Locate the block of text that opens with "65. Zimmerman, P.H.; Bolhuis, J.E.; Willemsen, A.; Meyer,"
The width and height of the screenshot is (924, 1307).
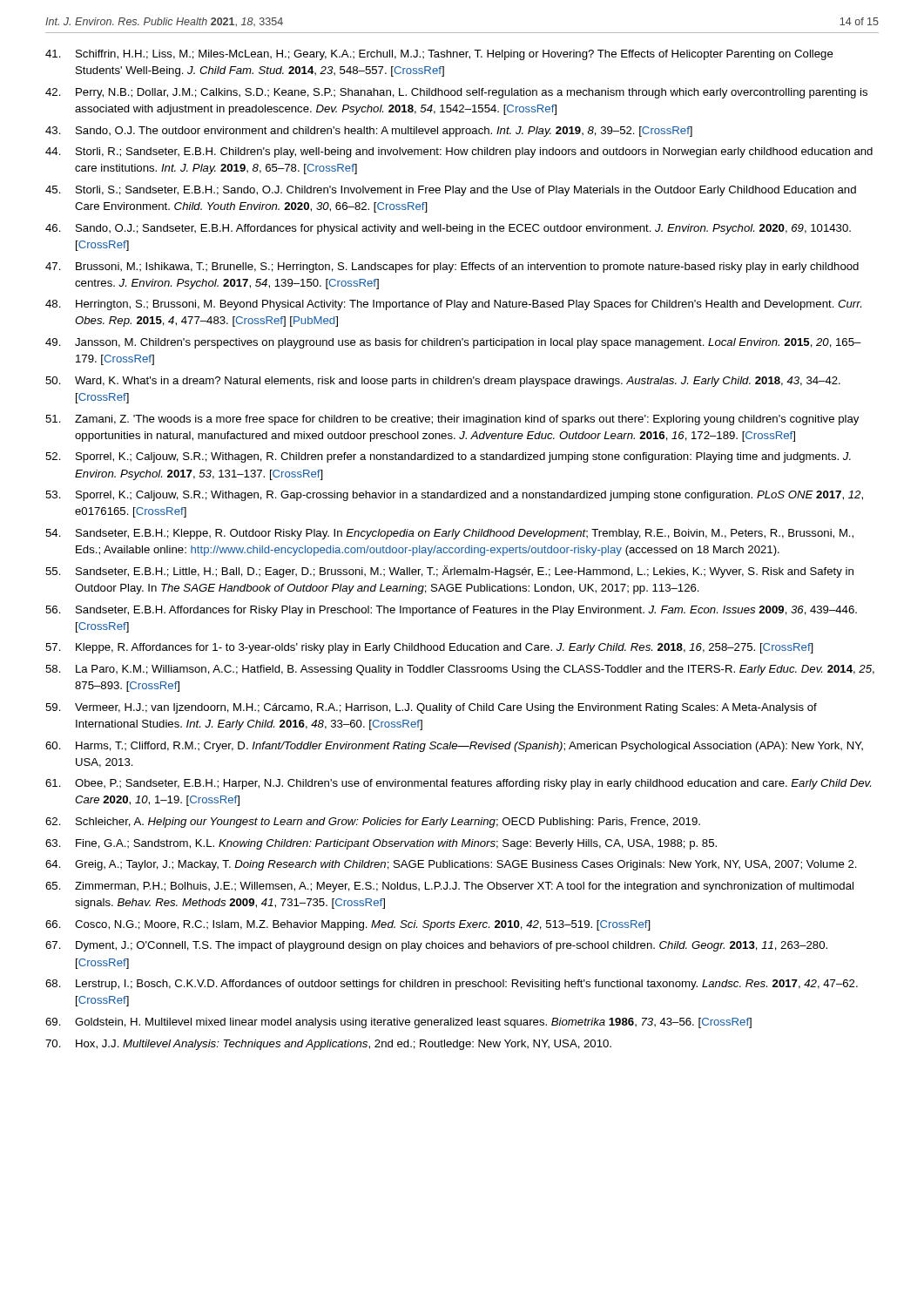pyautogui.click(x=462, y=894)
